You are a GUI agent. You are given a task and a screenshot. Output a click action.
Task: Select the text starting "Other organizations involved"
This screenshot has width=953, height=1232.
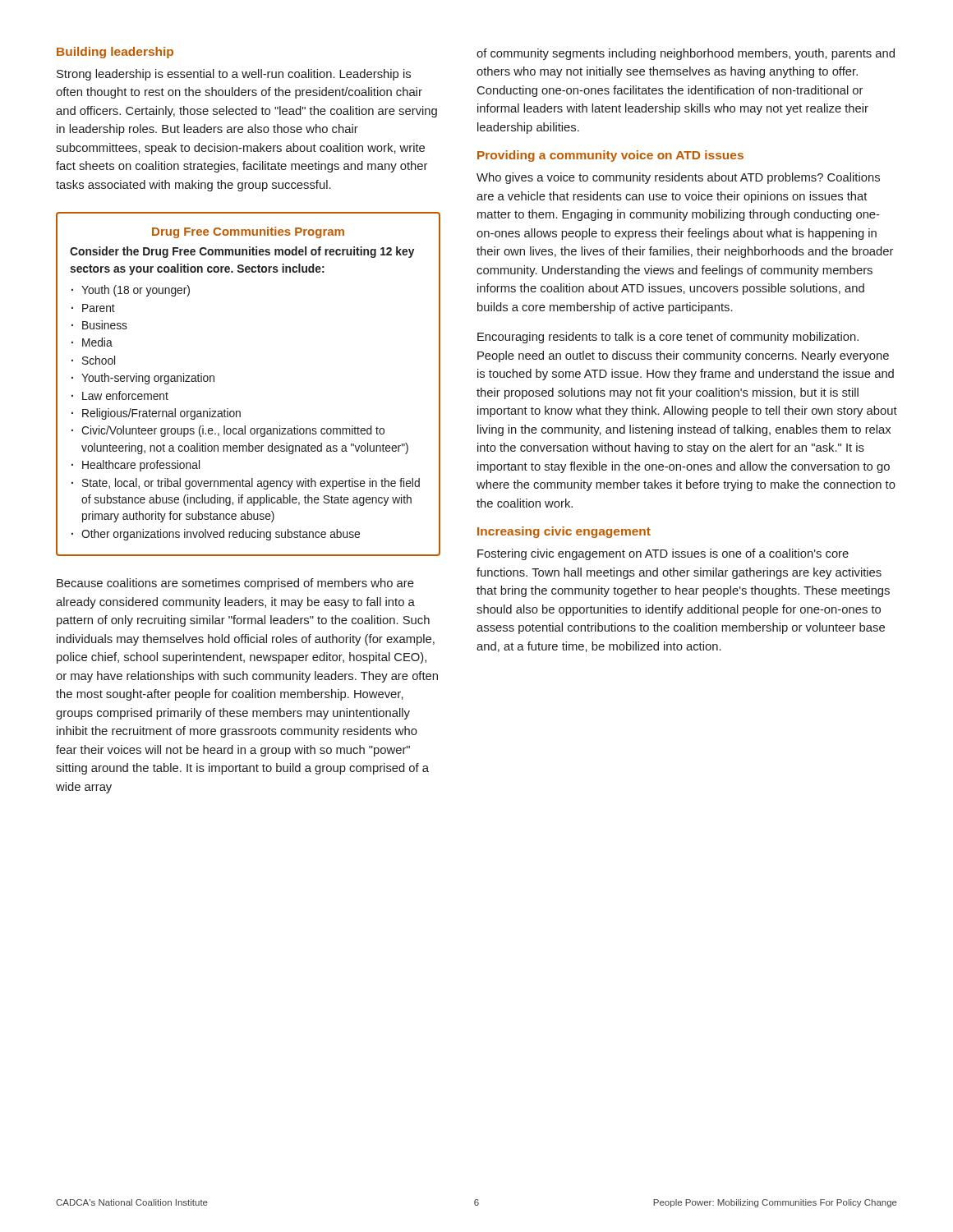coord(221,534)
